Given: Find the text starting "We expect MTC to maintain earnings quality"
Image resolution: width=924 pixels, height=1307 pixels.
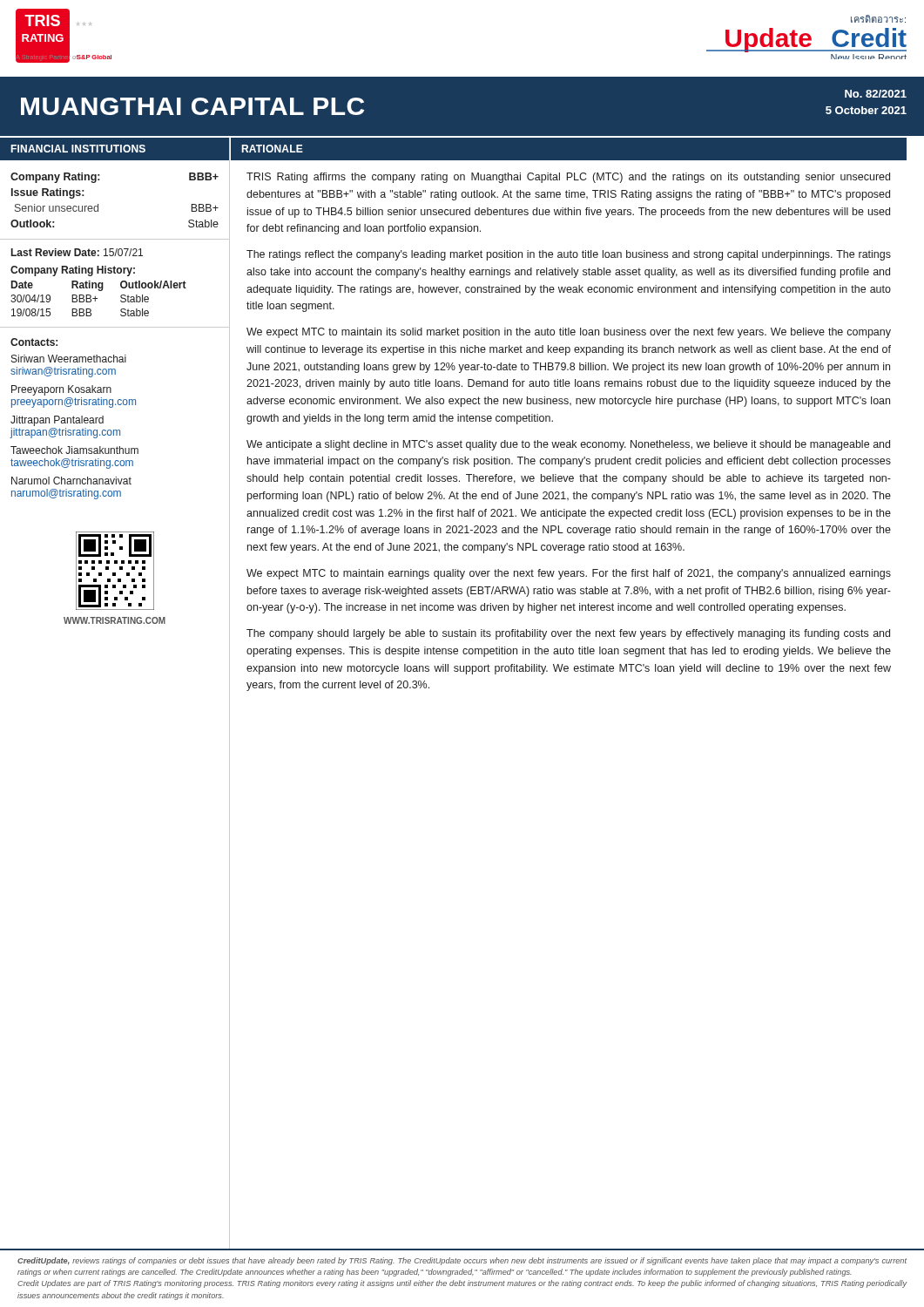Looking at the screenshot, I should tap(569, 590).
